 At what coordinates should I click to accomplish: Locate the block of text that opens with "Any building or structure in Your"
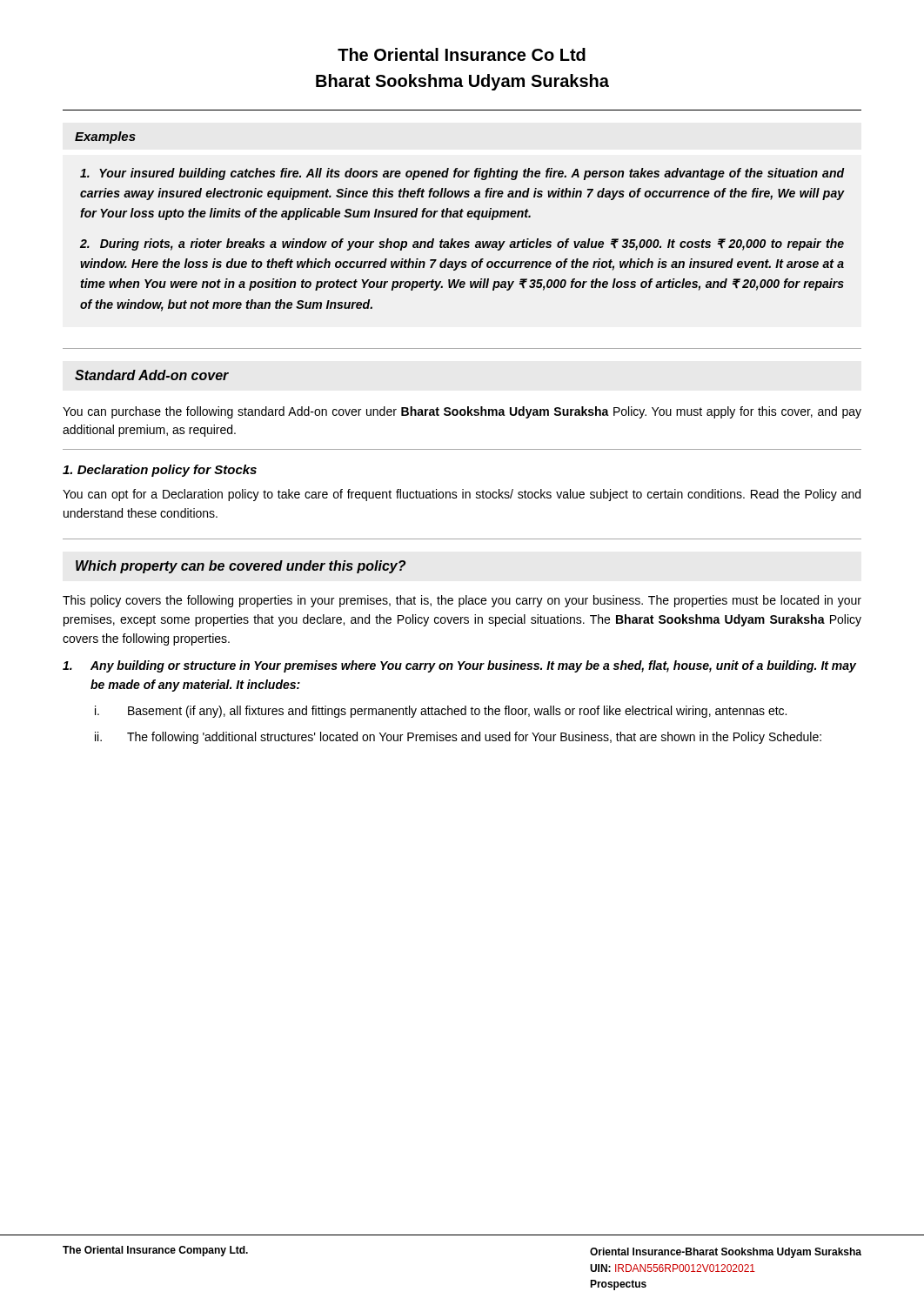(462, 676)
